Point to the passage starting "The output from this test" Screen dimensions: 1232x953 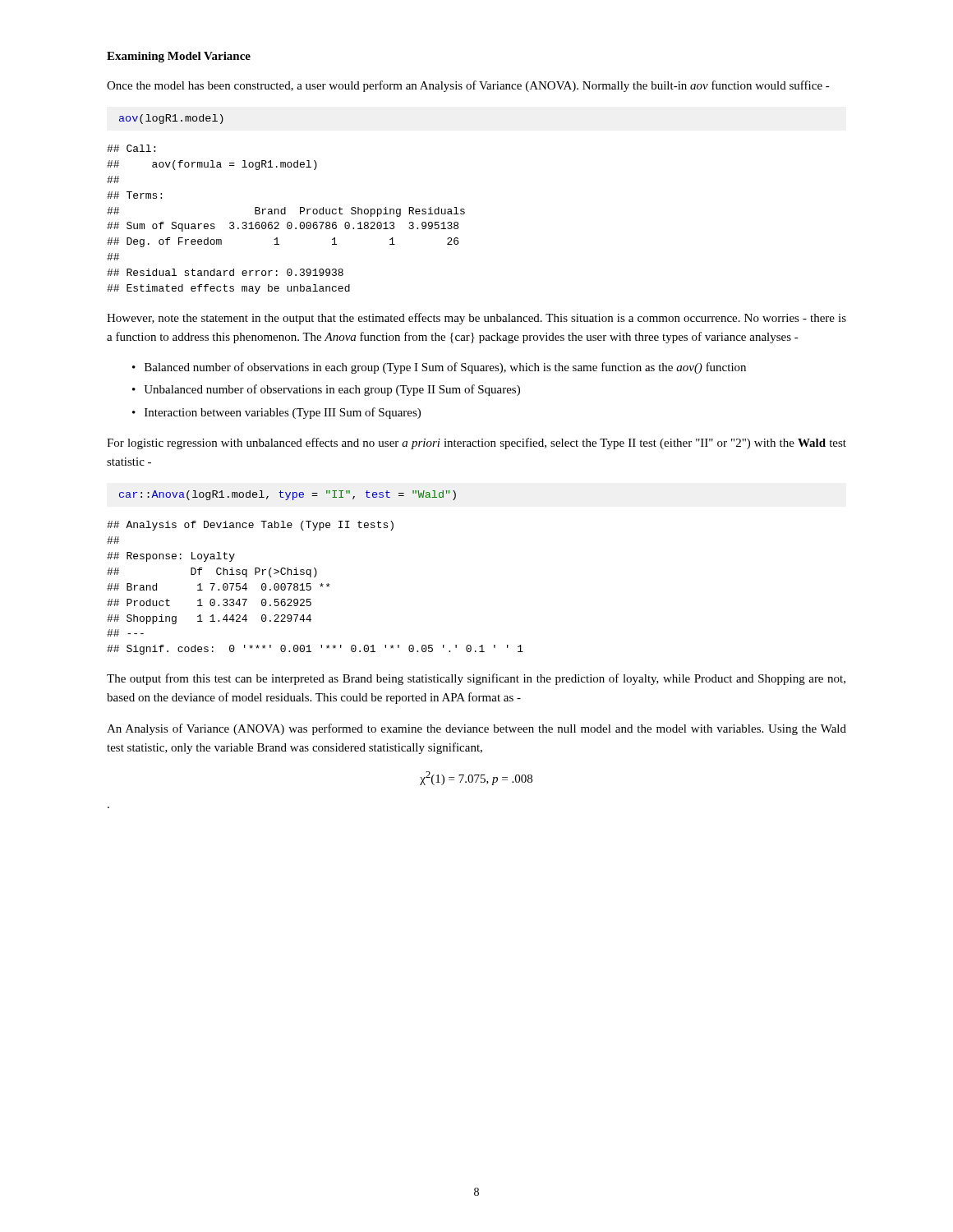(x=476, y=688)
